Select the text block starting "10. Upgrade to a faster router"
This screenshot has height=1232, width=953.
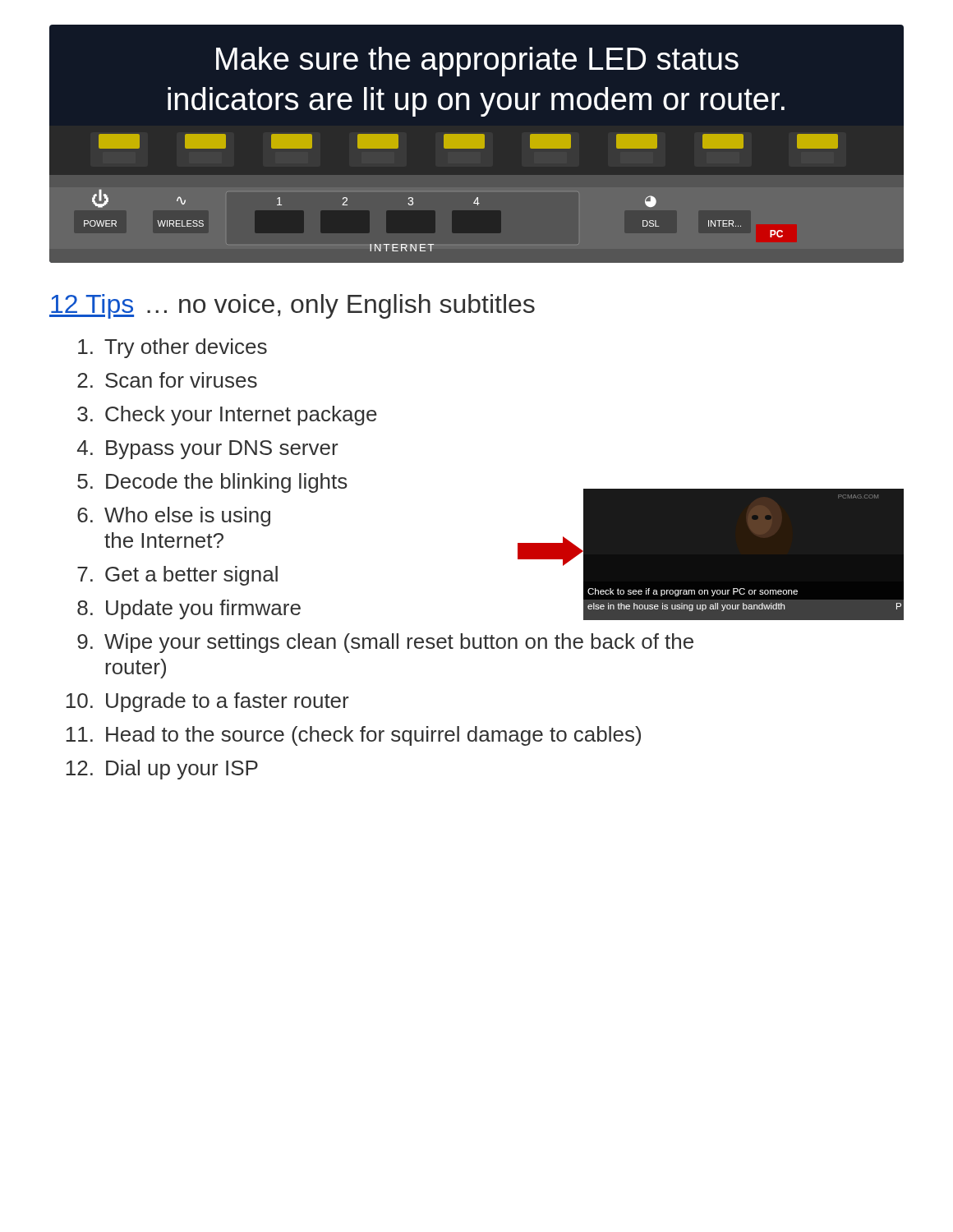(x=207, y=702)
